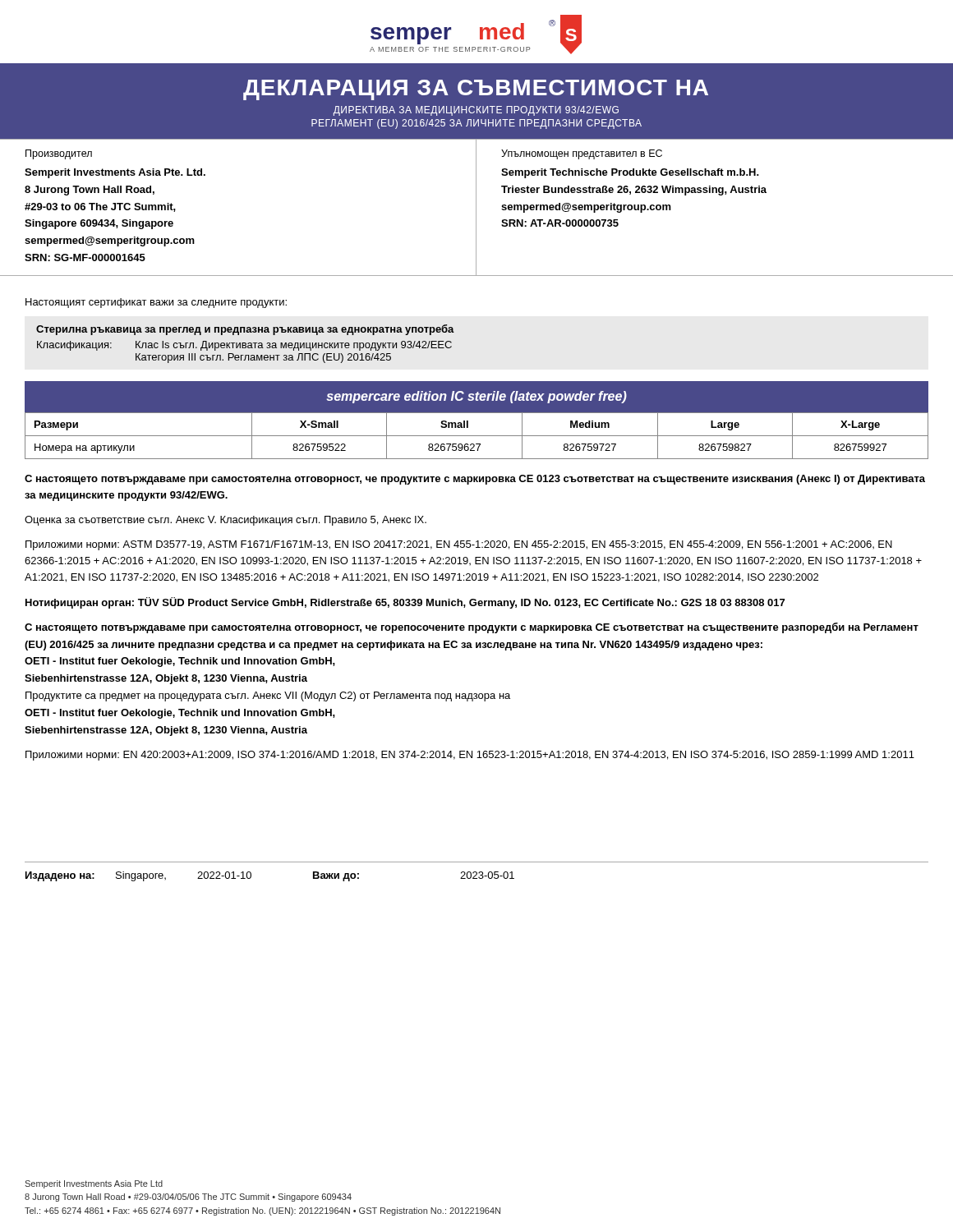Click the passage that begins "Стерилна ръкавица за преглед и предпазна ръкавица за"
This screenshot has width=953, height=1232.
[x=245, y=330]
